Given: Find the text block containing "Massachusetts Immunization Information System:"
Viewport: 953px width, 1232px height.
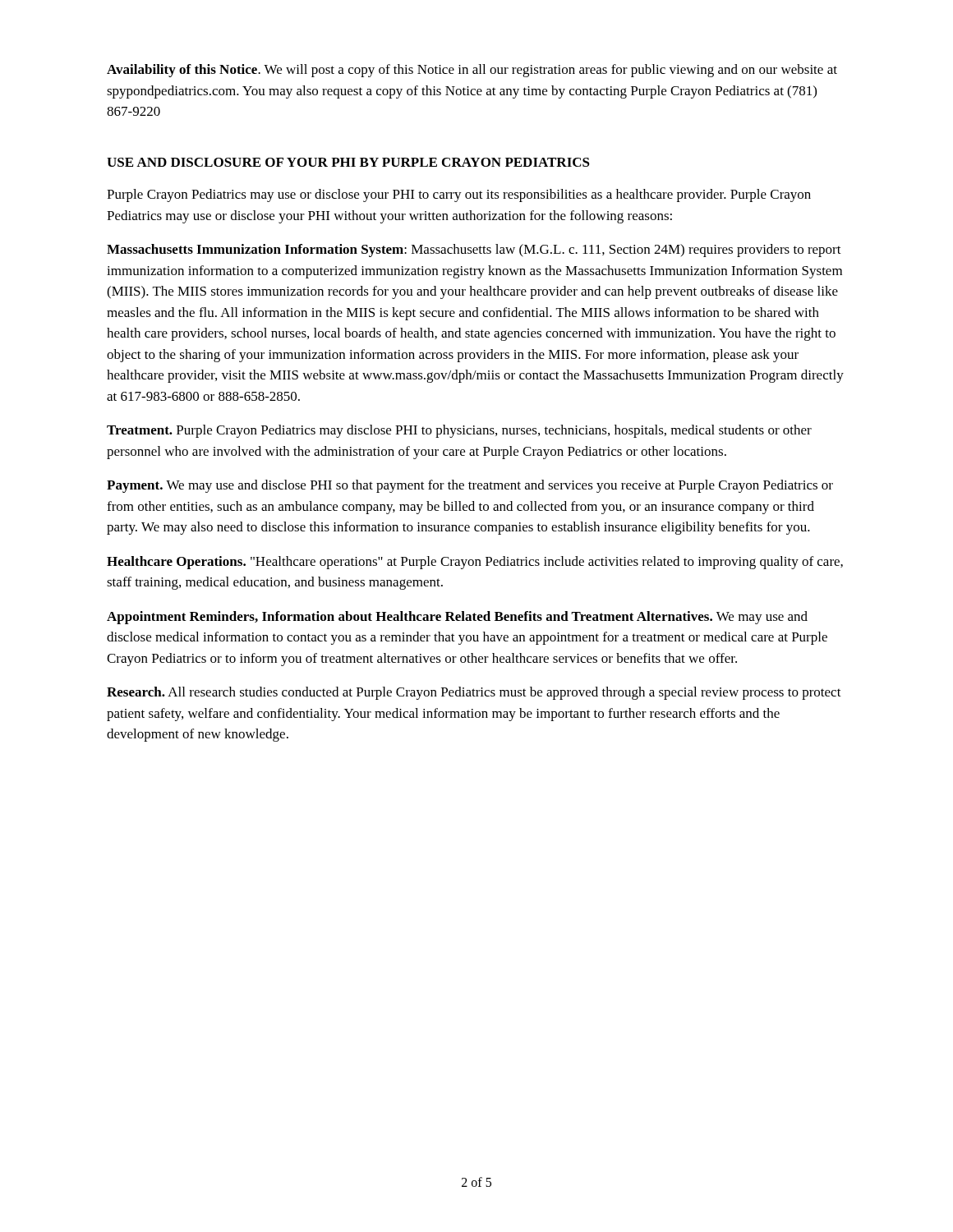Looking at the screenshot, I should point(476,323).
